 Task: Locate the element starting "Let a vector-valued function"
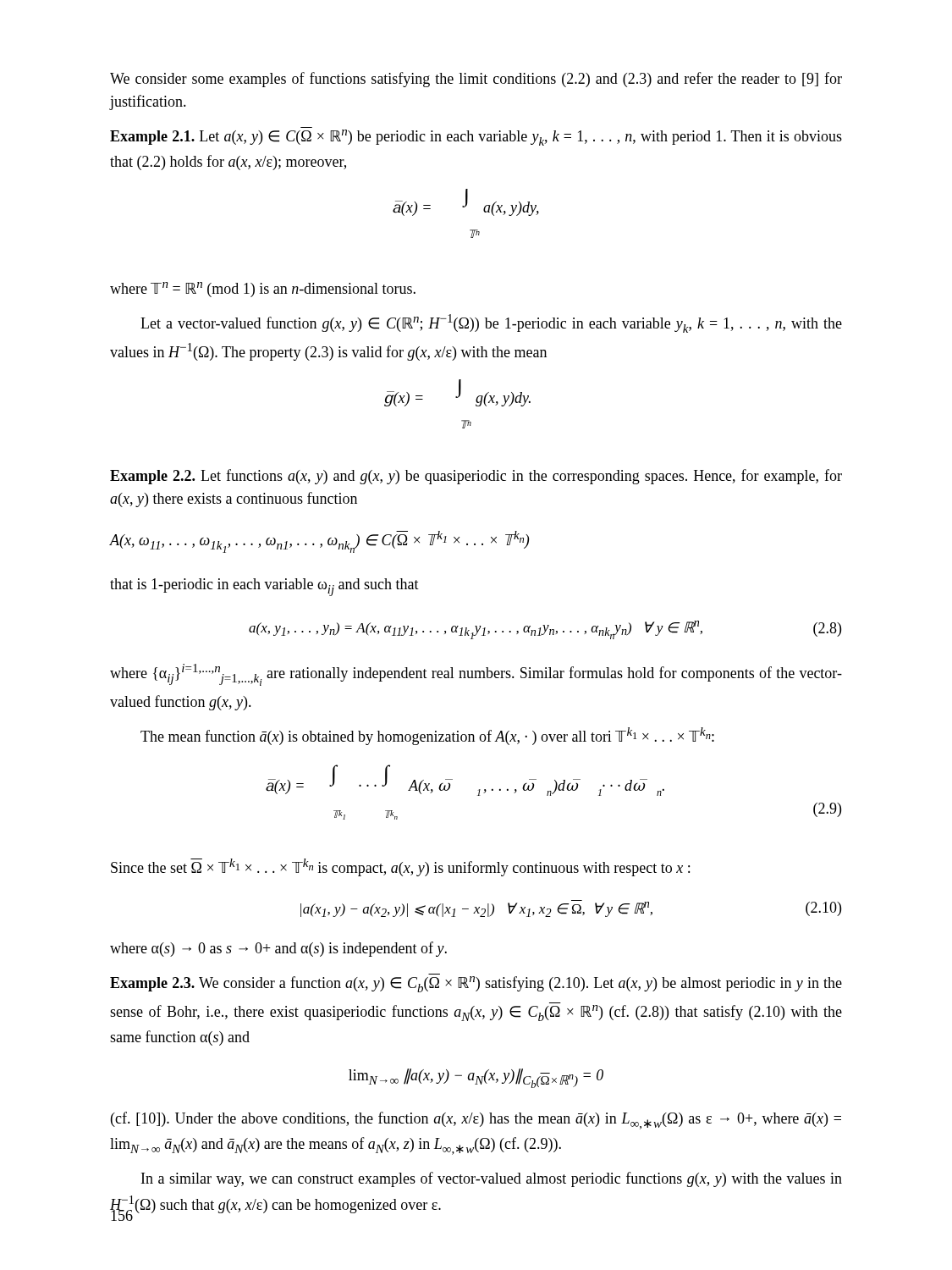(x=476, y=337)
